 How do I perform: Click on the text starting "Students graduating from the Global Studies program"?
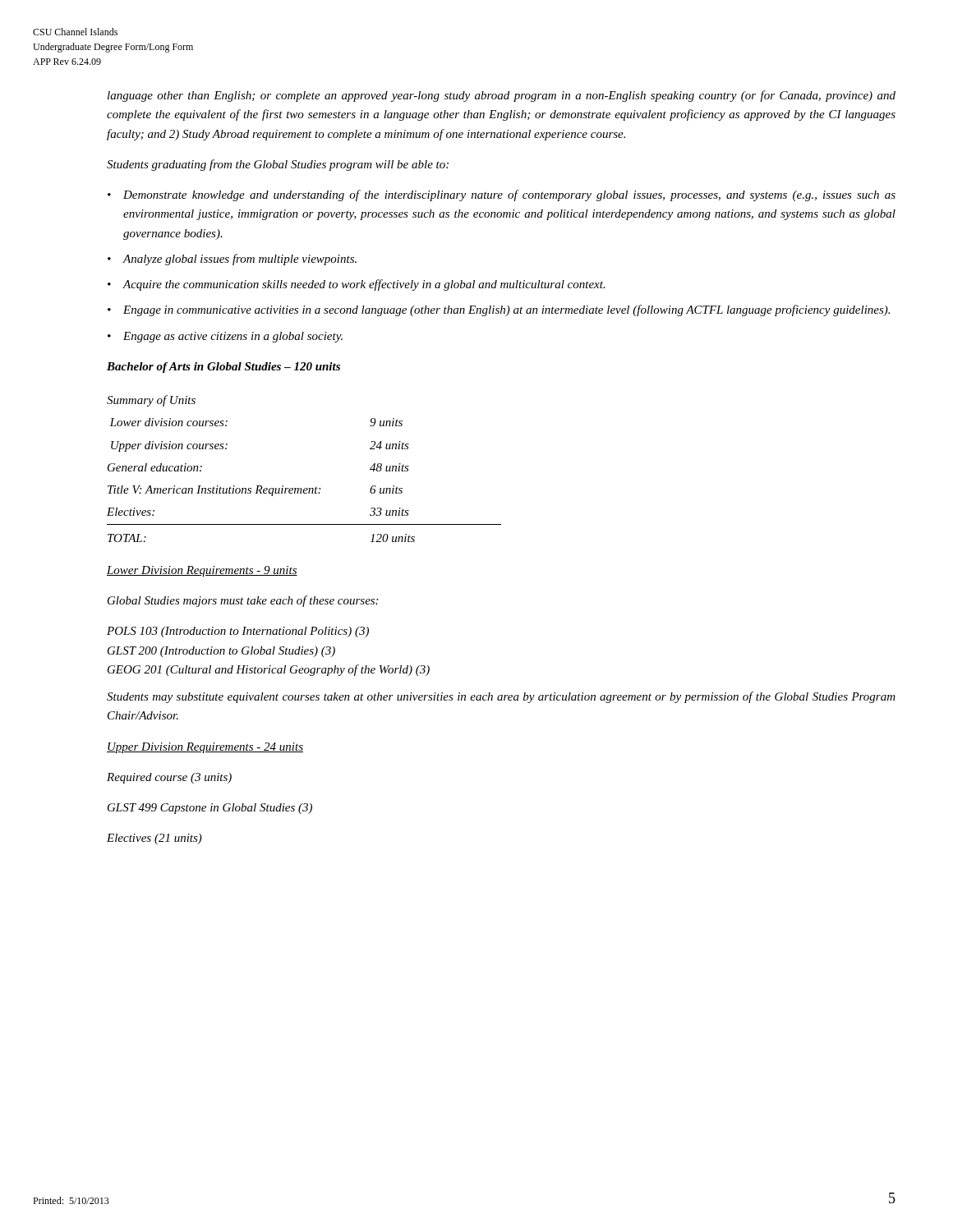coord(278,164)
